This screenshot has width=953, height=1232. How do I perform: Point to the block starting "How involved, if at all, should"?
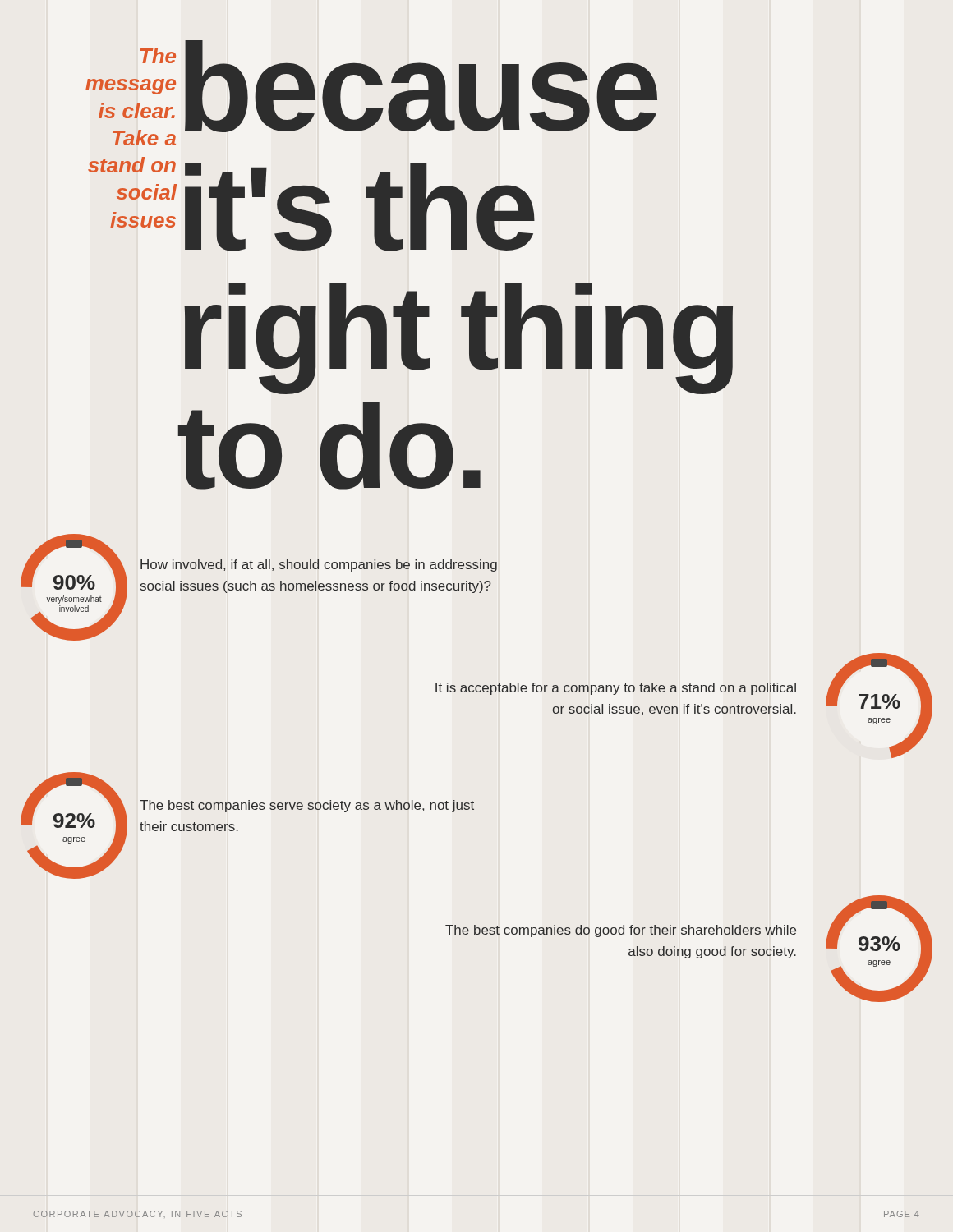coord(319,575)
